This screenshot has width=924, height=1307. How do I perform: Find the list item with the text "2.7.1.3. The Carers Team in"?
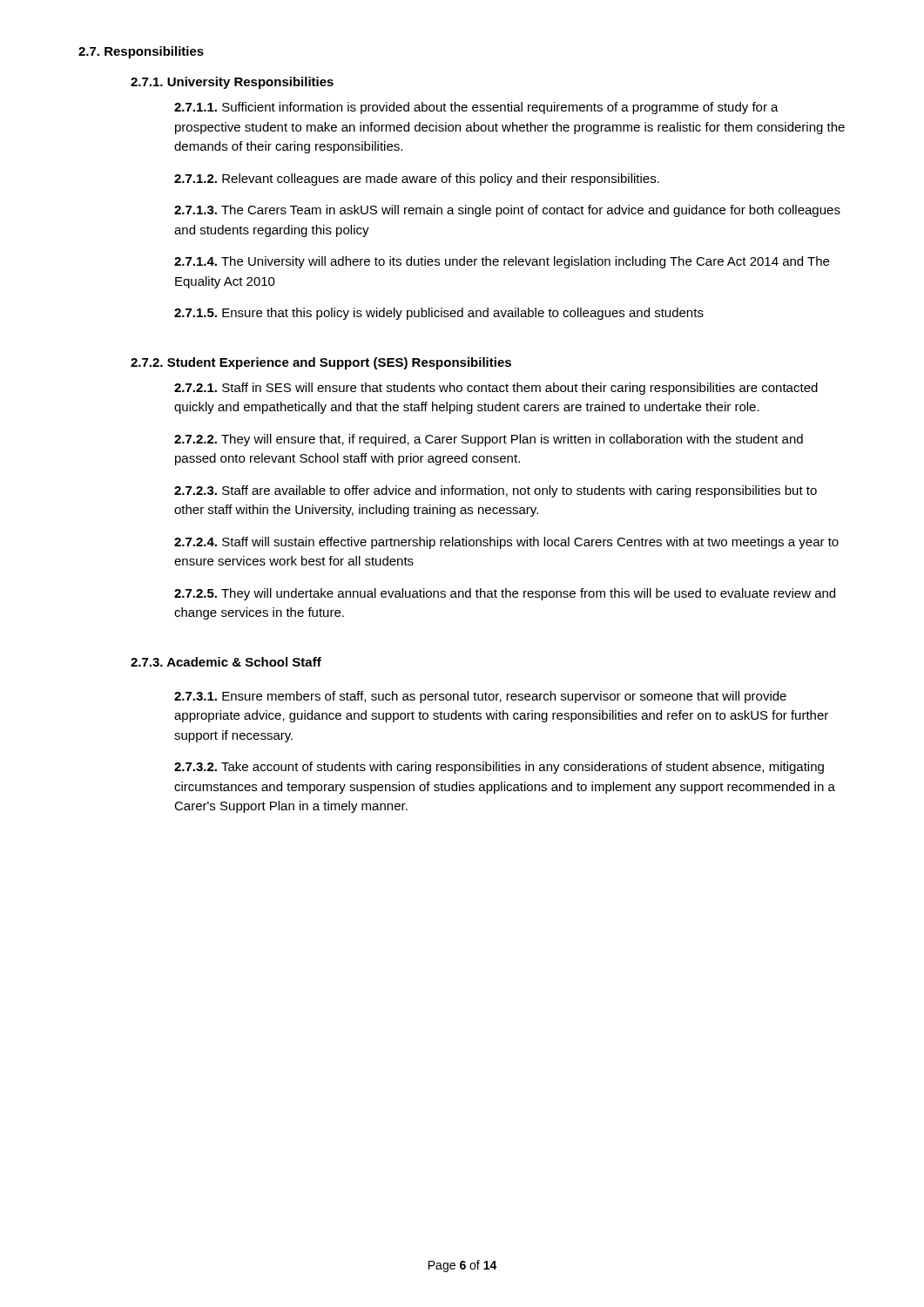[507, 219]
